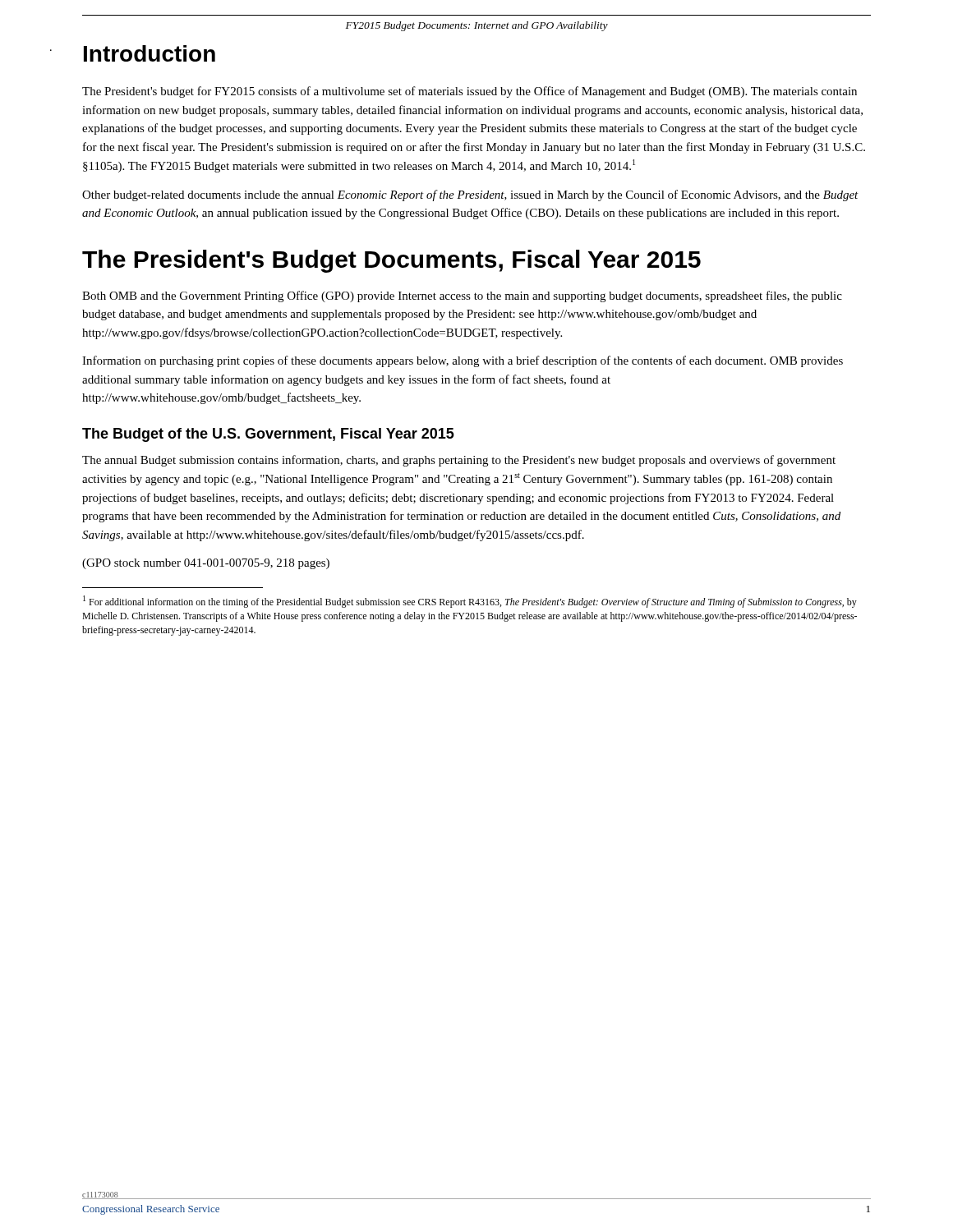Find the text block that says "Both OMB and the Government Printing Office"
953x1232 pixels.
476,314
